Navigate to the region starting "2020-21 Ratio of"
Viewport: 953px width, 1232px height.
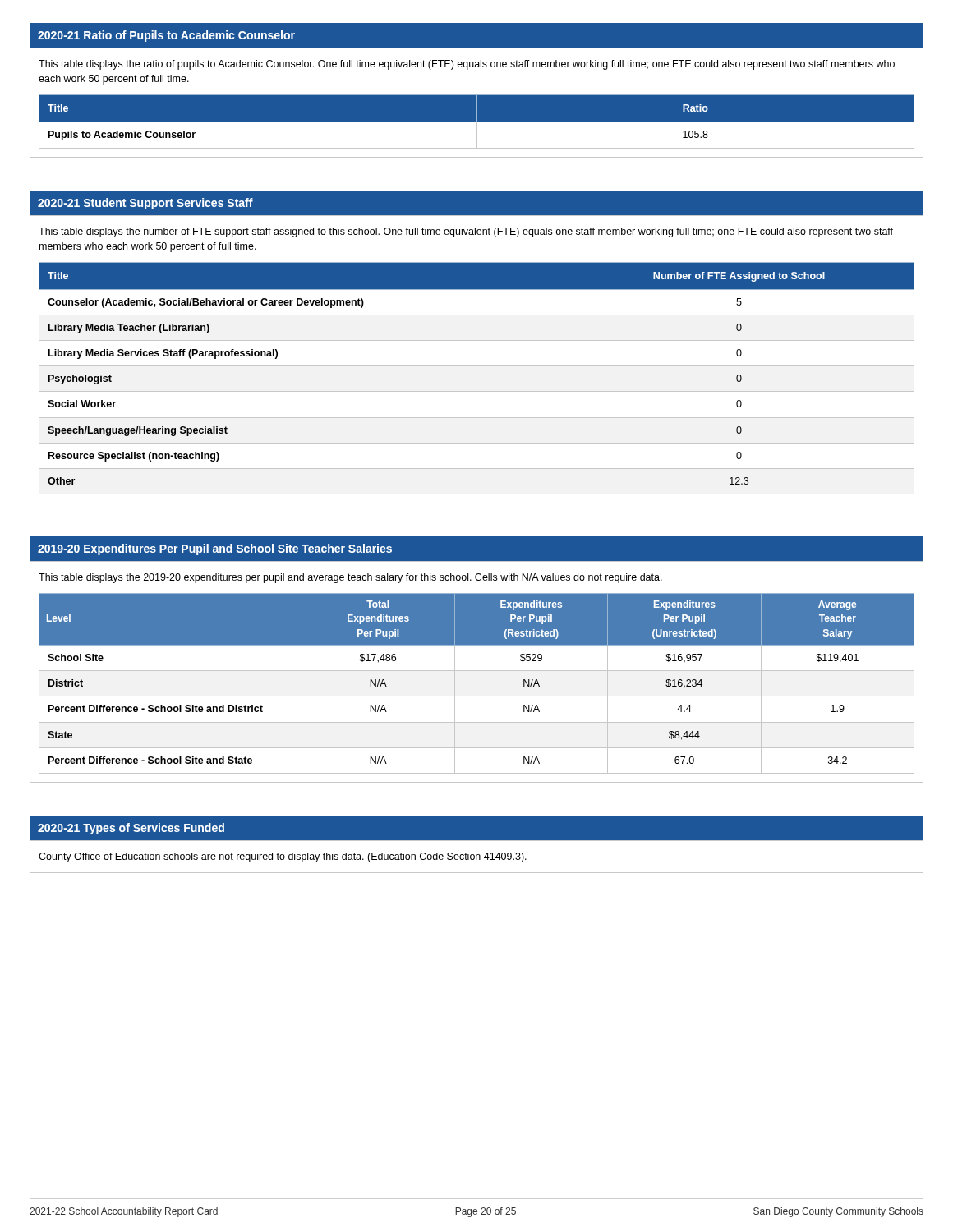(476, 35)
